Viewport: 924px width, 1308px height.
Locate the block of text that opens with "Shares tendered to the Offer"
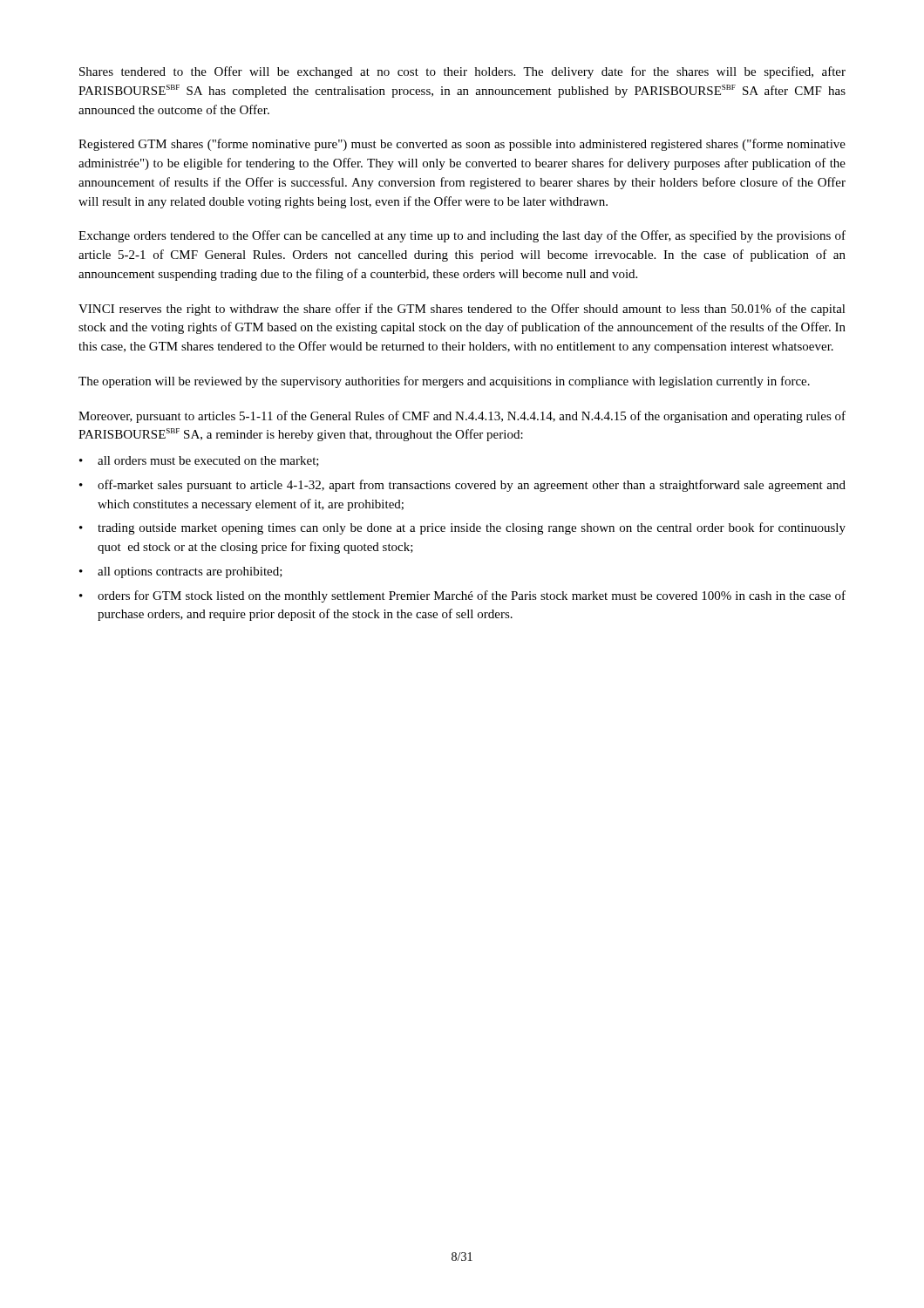[x=462, y=90]
